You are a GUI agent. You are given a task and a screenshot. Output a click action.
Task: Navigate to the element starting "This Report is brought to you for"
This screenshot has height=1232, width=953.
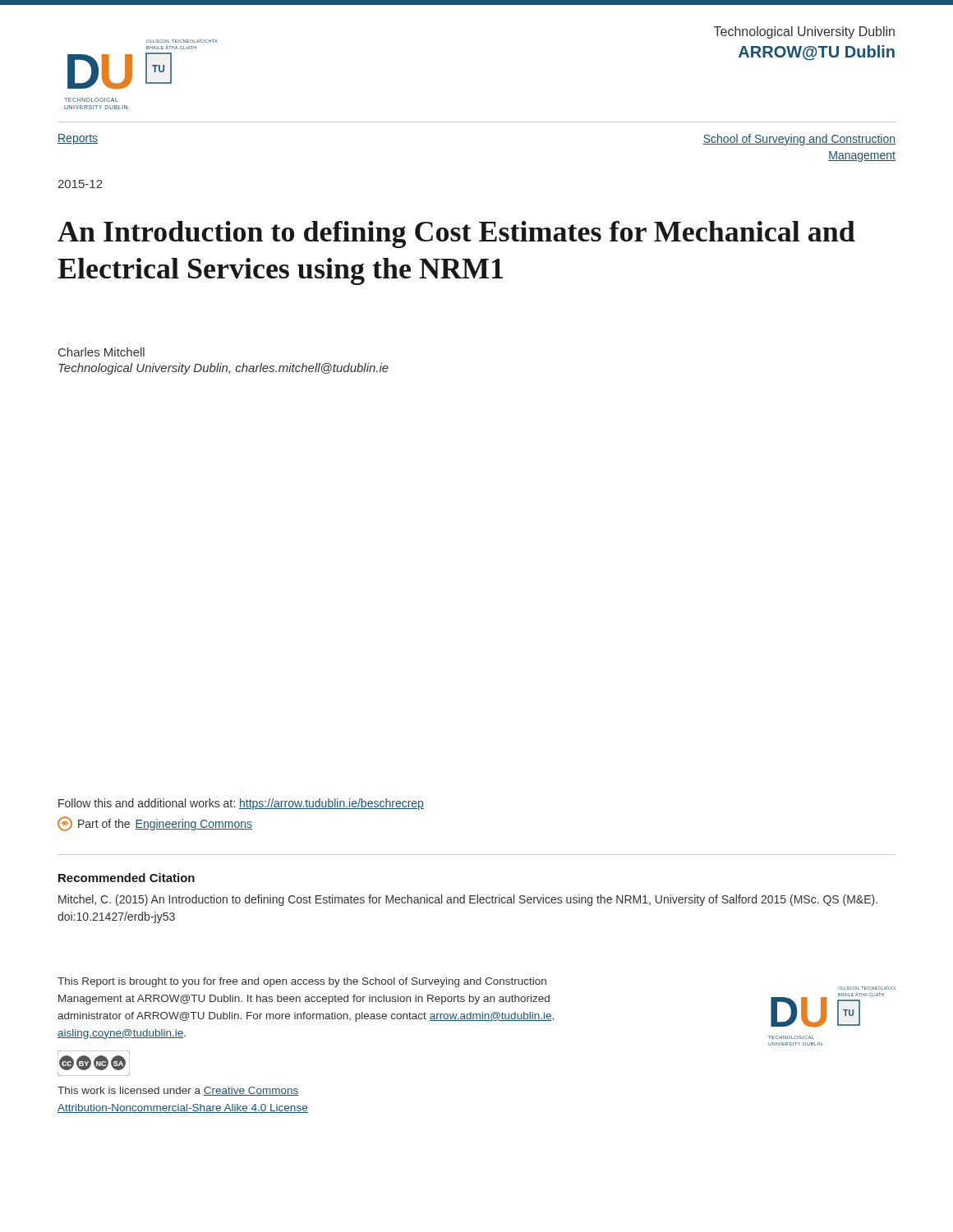(x=302, y=982)
